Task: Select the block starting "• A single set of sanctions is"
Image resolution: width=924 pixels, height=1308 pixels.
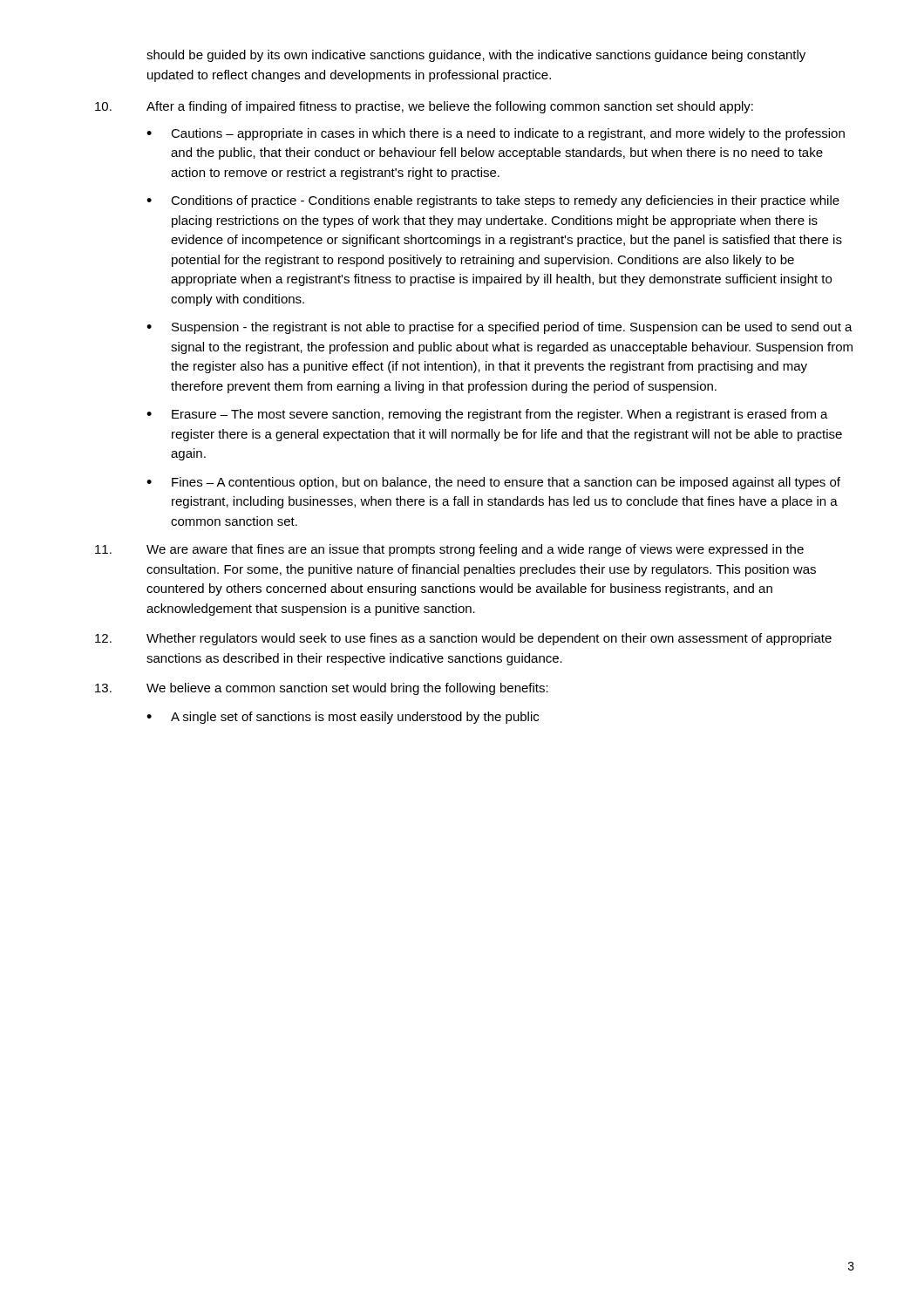Action: 500,717
